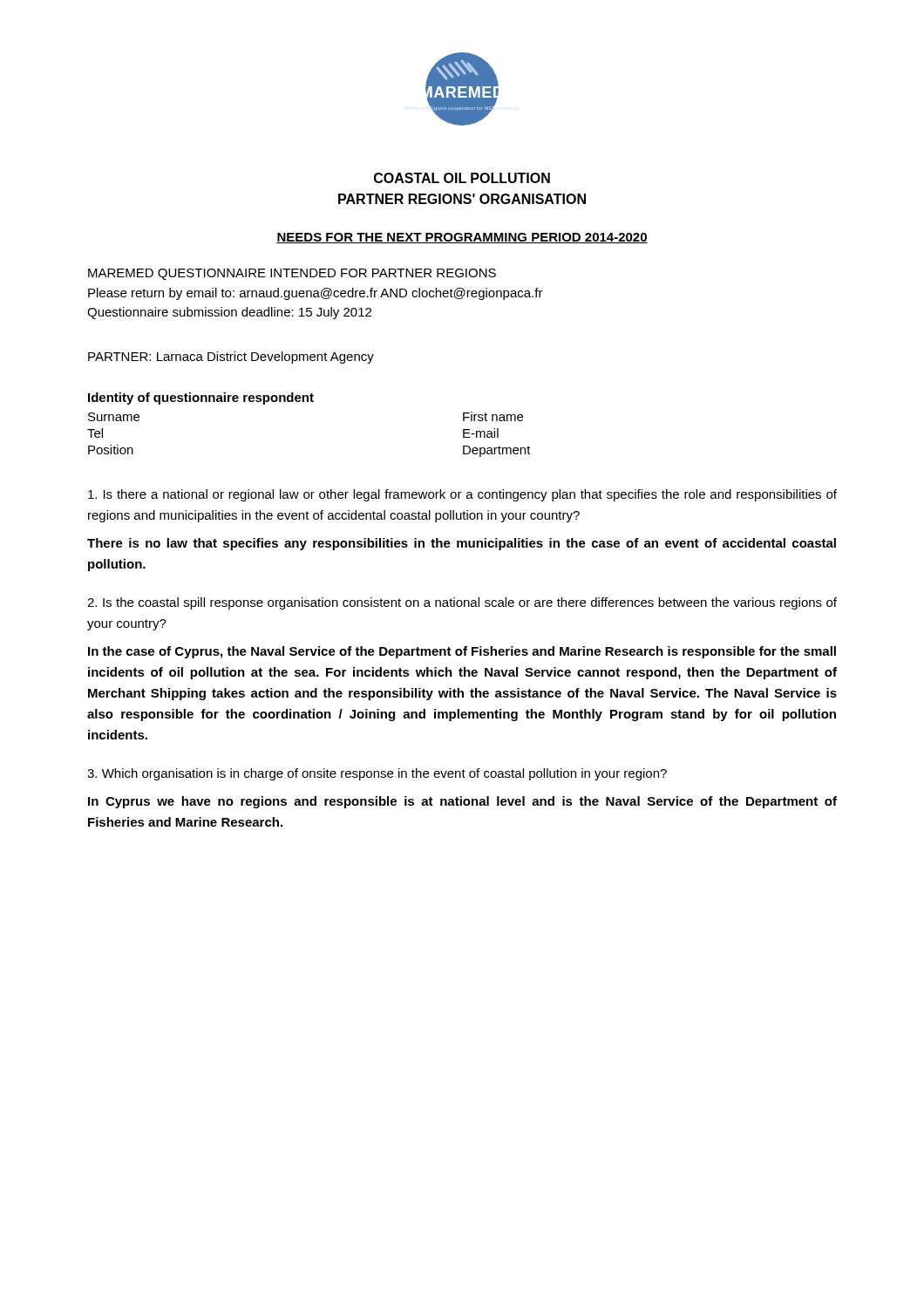Find the block starting "PARTNER: Larnaca District Development Agency"
Image resolution: width=924 pixels, height=1308 pixels.
(230, 356)
